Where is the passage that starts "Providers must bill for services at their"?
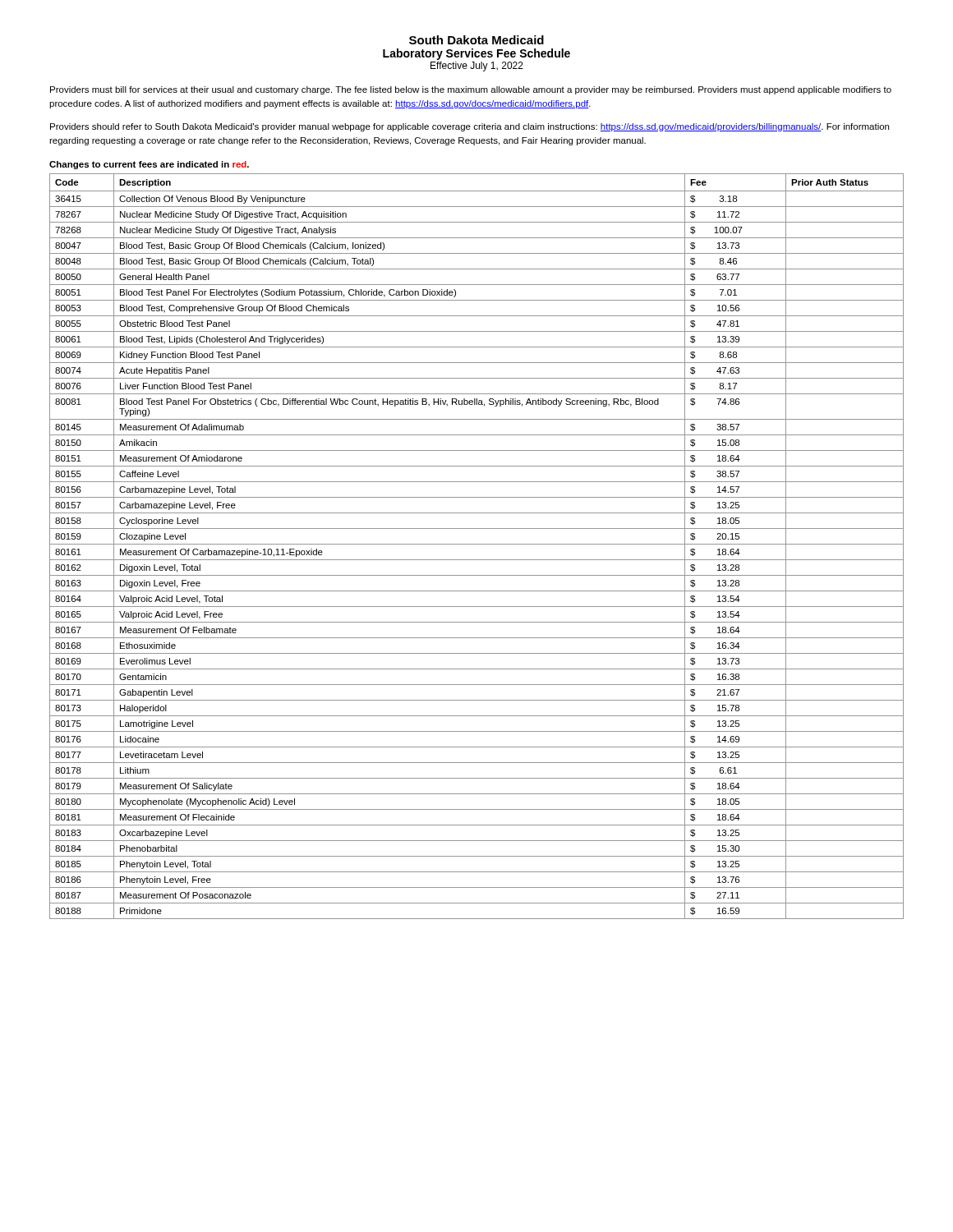953x1232 pixels. pos(470,97)
